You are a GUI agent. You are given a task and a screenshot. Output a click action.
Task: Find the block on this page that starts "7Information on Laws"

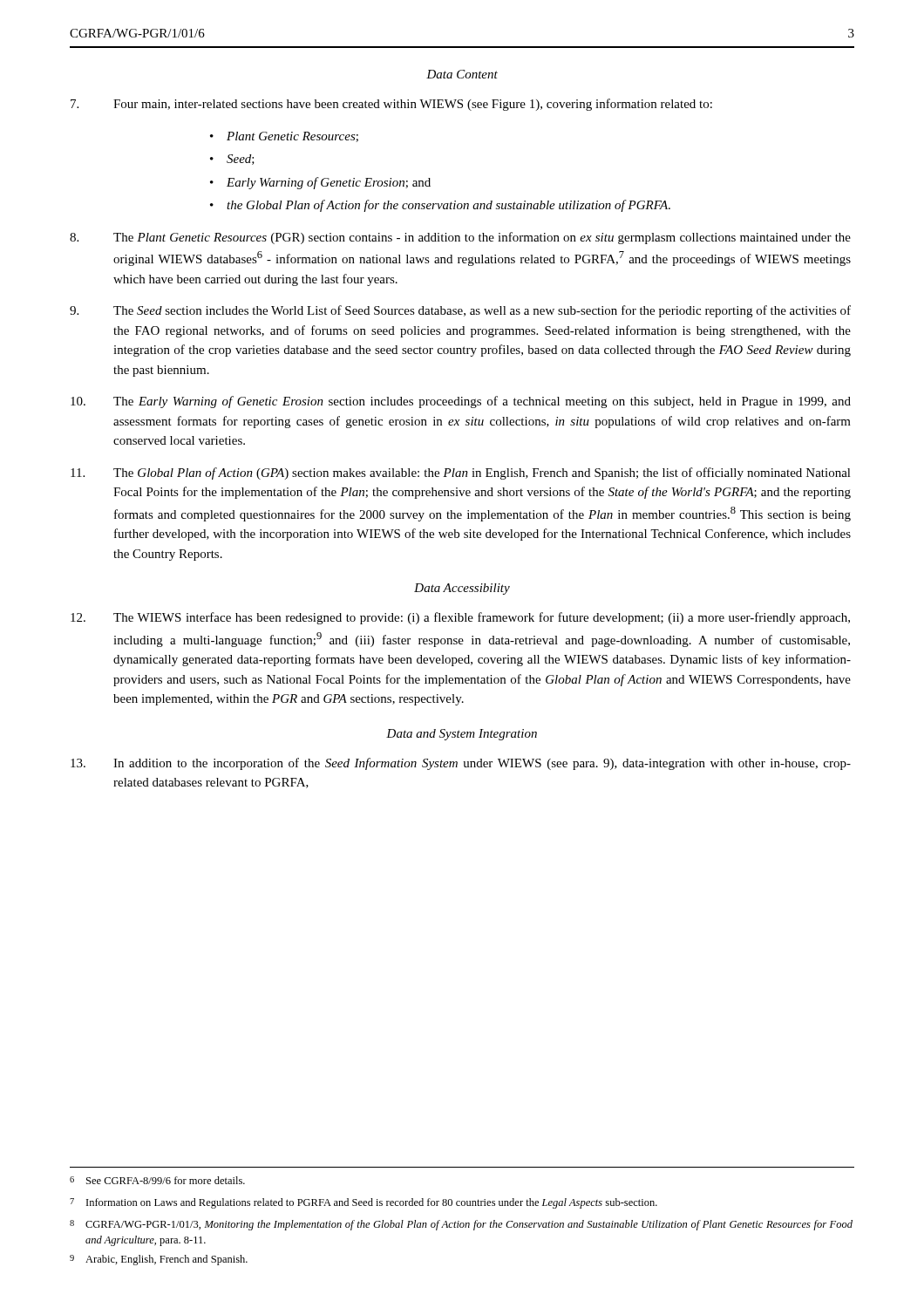point(461,1204)
